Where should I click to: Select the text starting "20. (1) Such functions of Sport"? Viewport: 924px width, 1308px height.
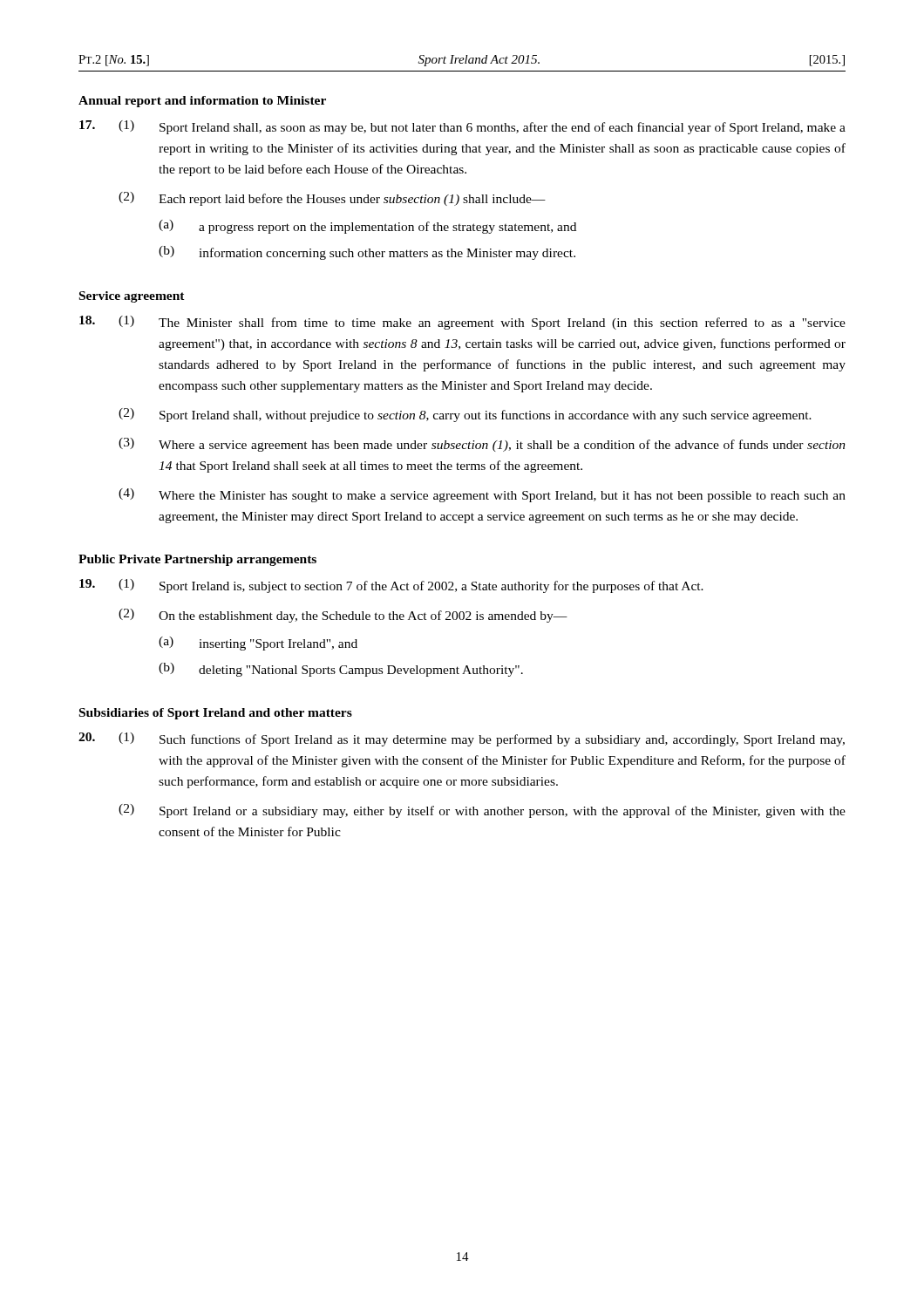(462, 761)
